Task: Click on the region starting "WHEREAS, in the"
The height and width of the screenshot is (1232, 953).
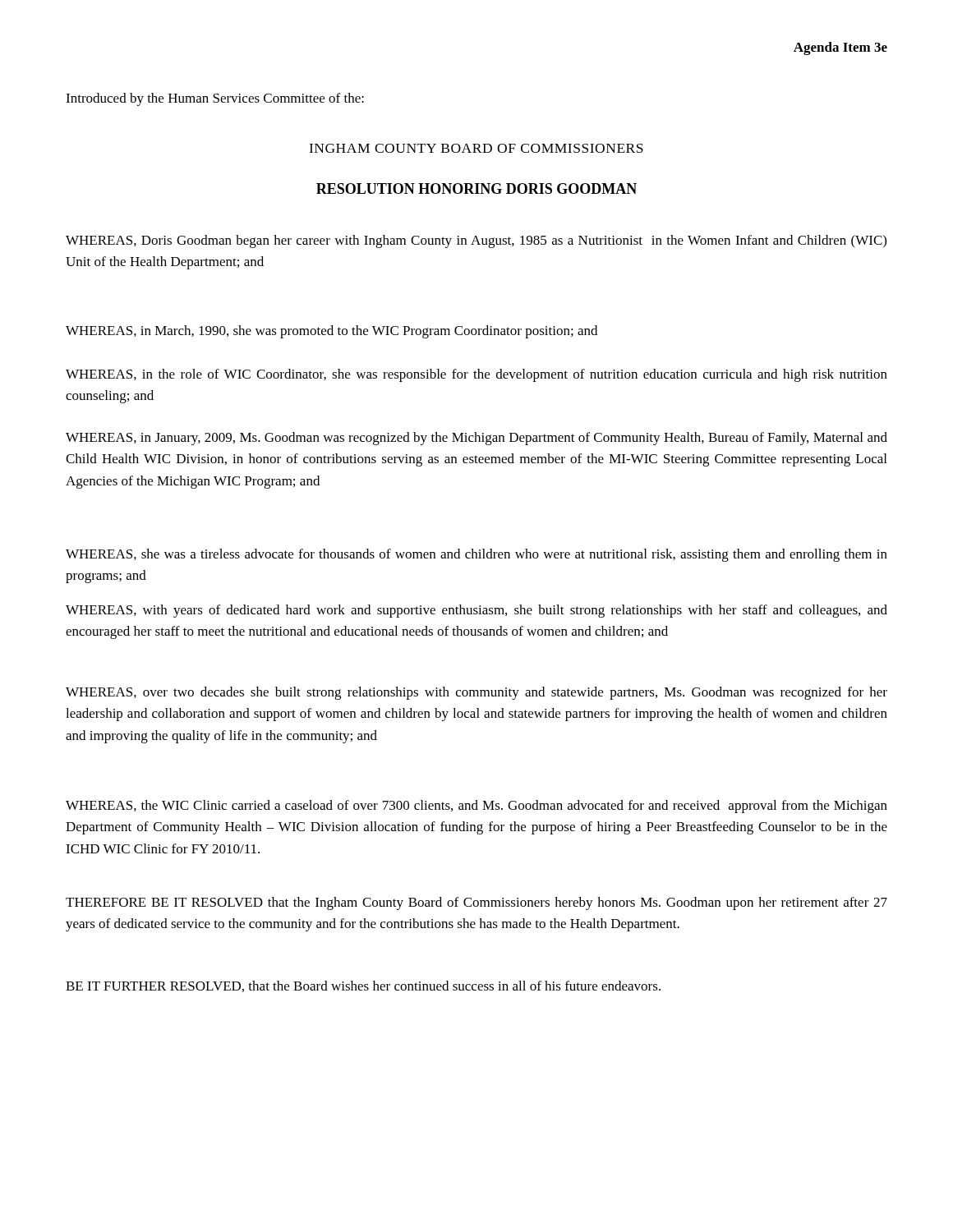Action: pyautogui.click(x=476, y=385)
